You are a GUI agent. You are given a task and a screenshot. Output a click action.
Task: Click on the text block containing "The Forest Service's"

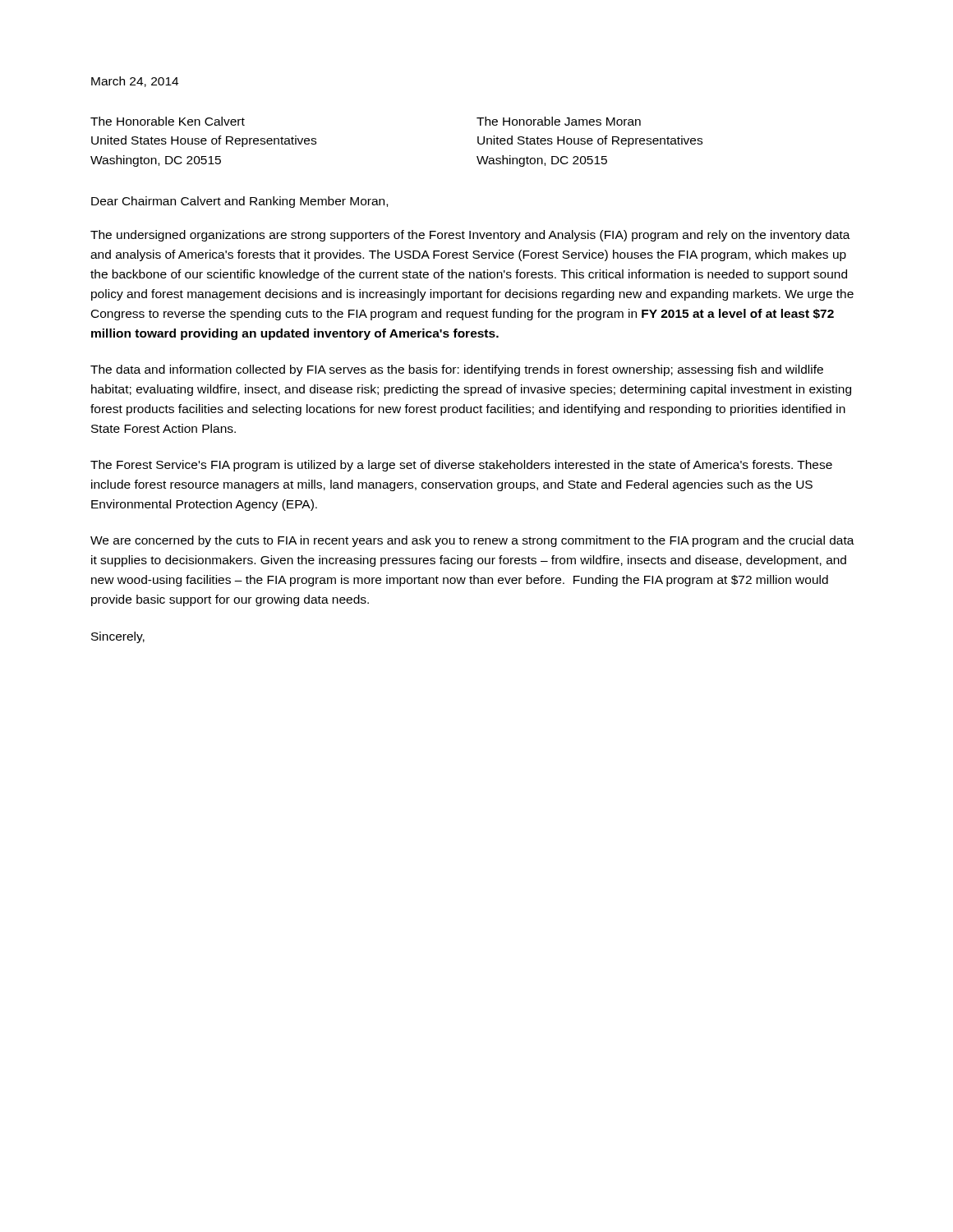461,484
